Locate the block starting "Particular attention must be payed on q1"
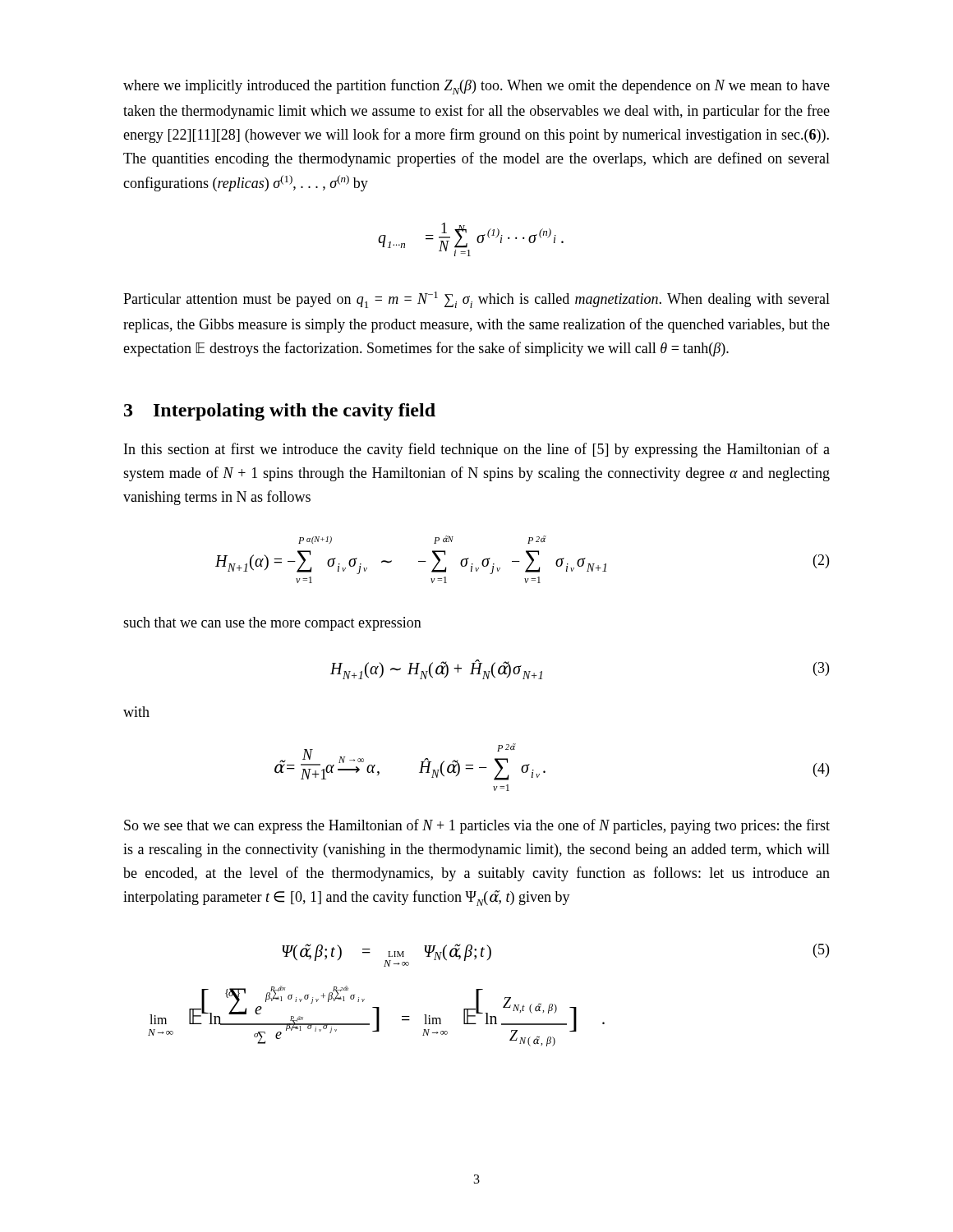Image resolution: width=953 pixels, height=1232 pixels. (x=476, y=322)
